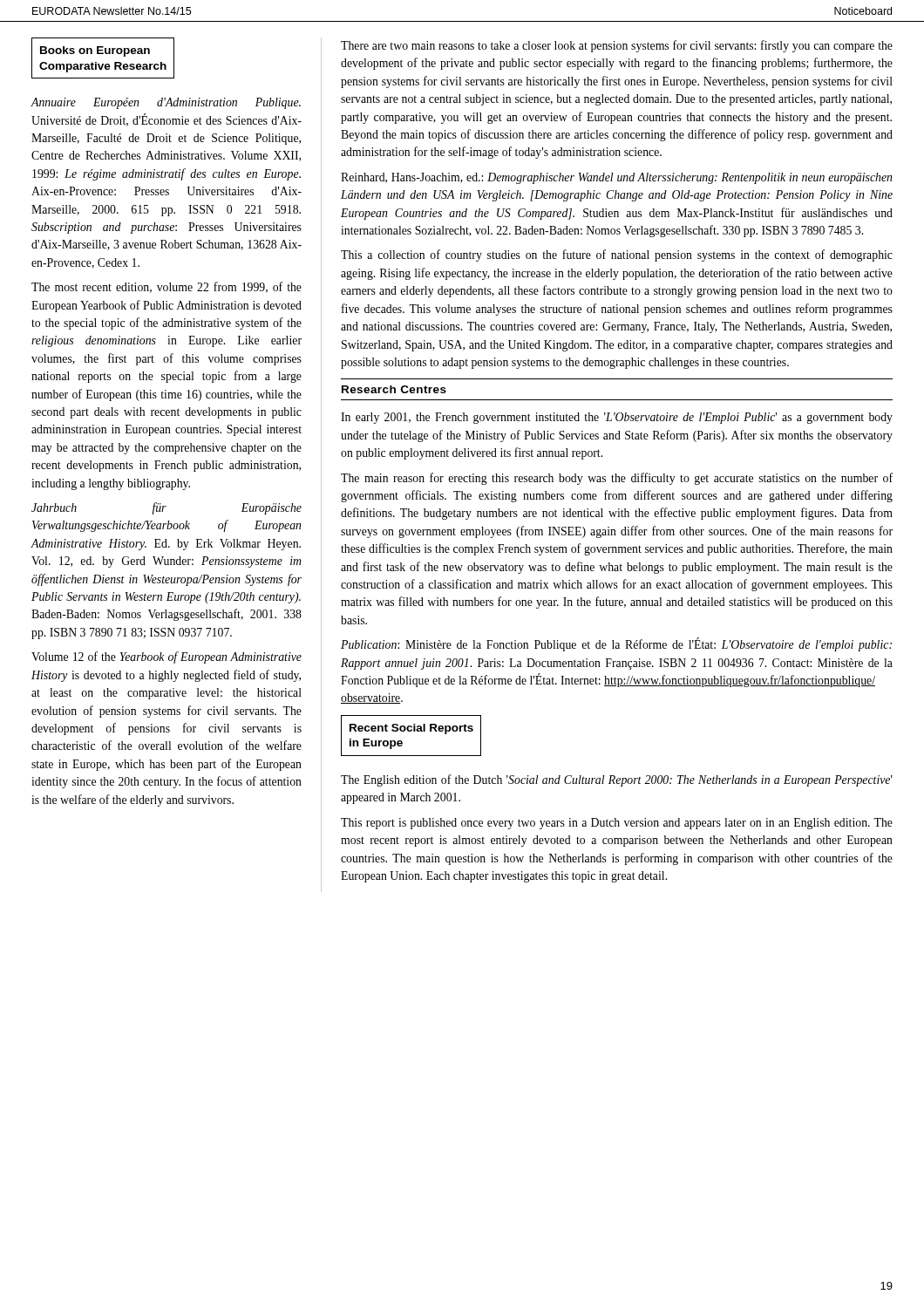Viewport: 924px width, 1308px height.
Task: Navigate to the text block starting "In early 2001, the French government instituted the"
Action: click(x=617, y=435)
